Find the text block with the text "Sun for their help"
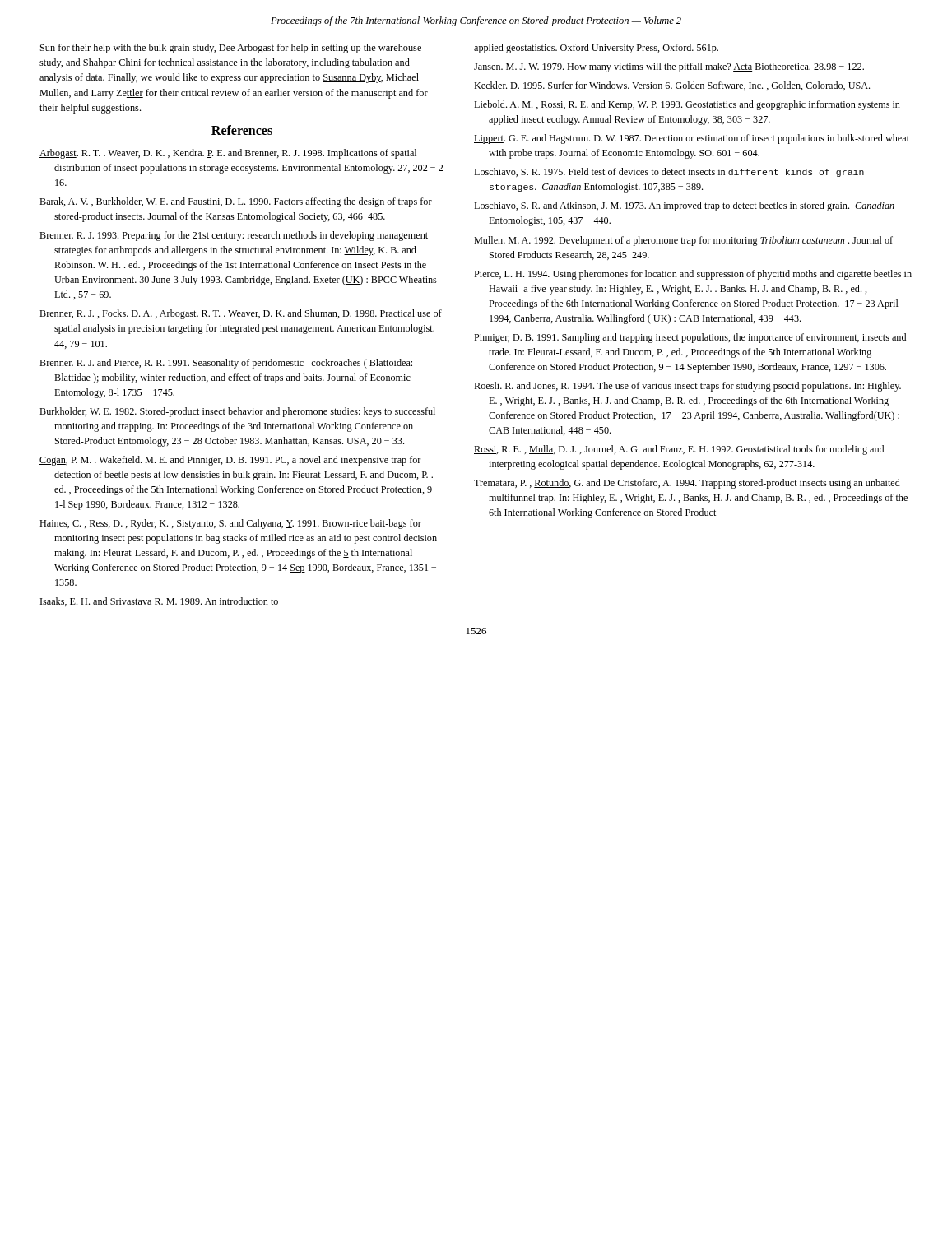 point(233,78)
